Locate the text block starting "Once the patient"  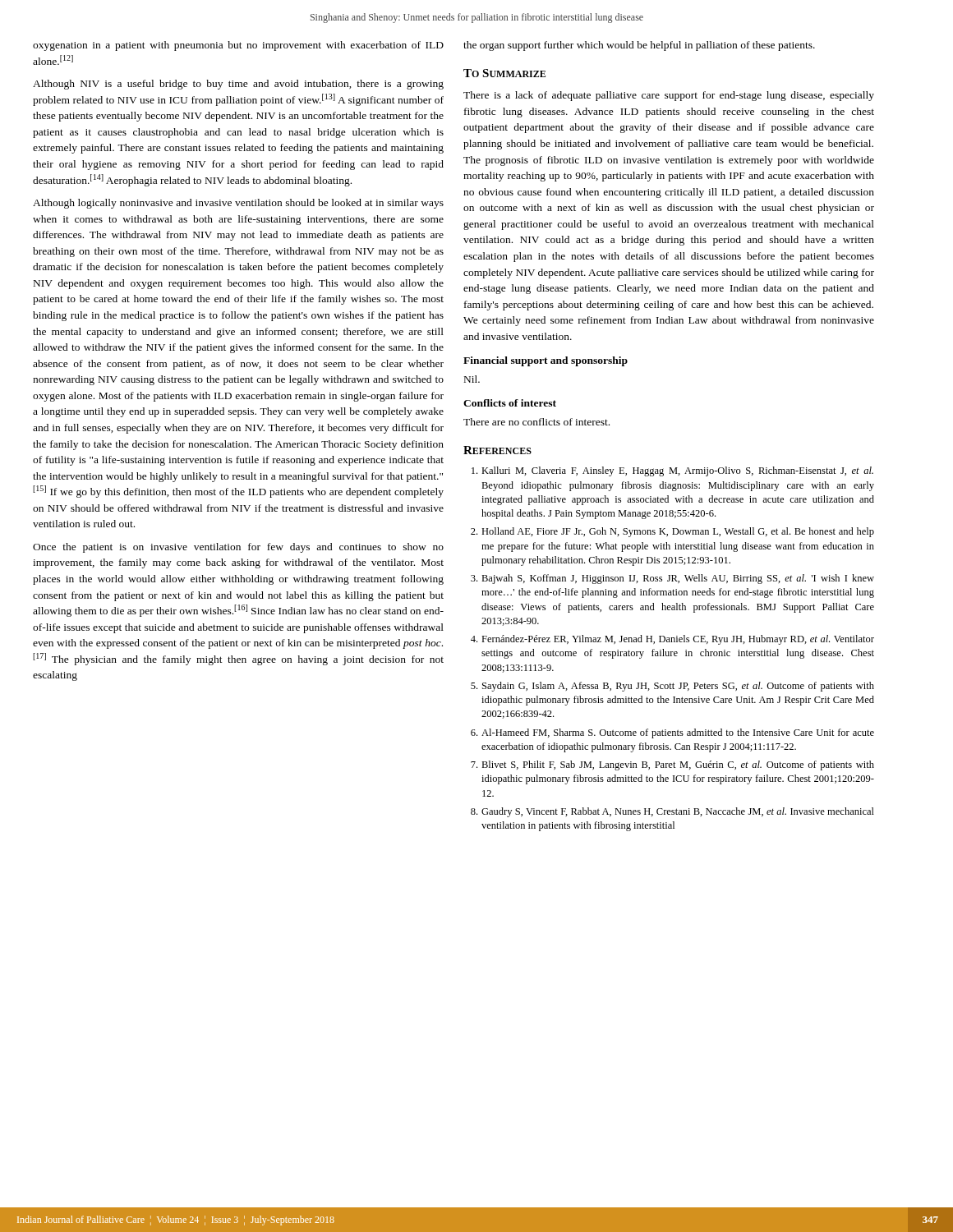(x=238, y=611)
